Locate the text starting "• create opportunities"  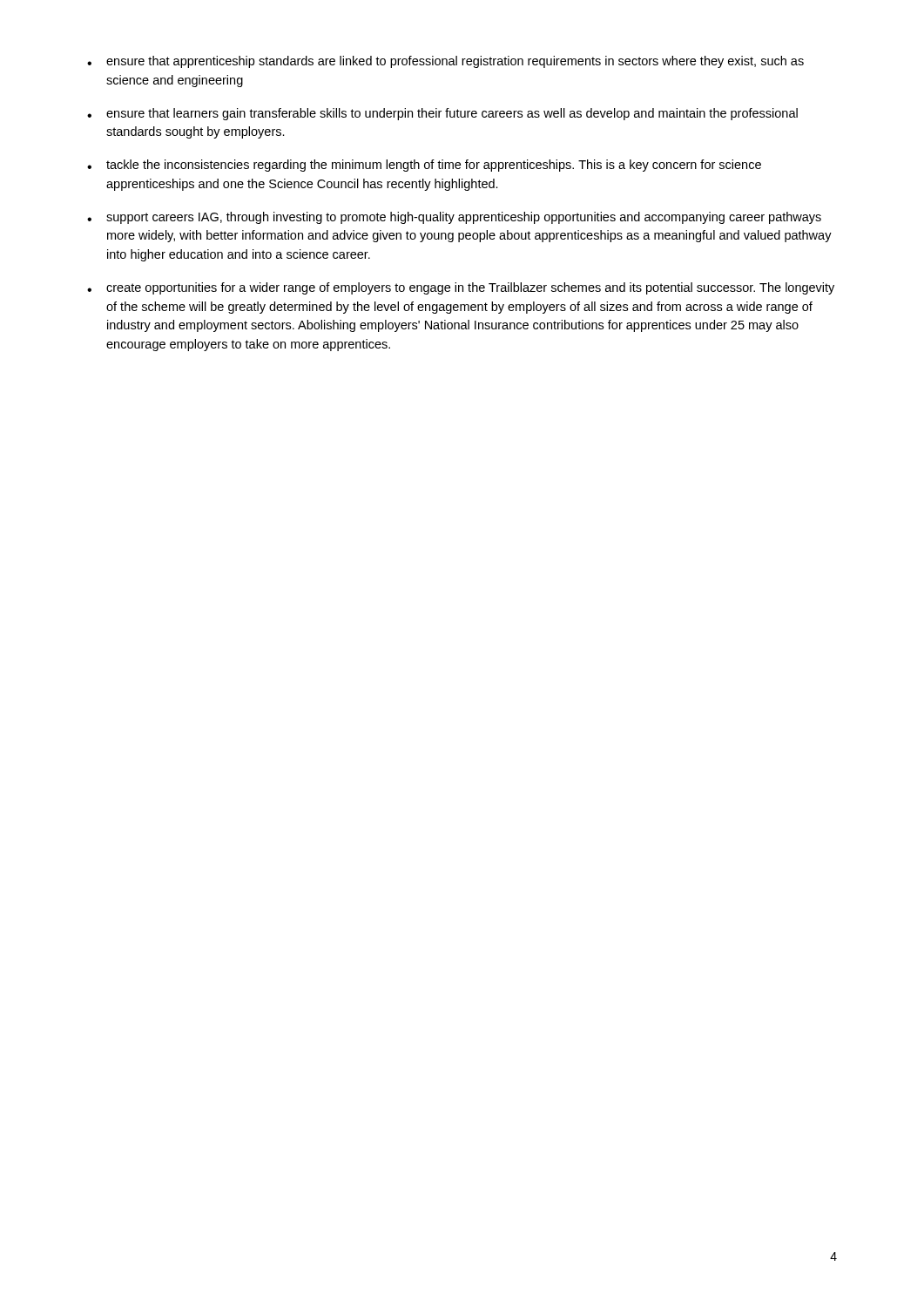(x=462, y=317)
